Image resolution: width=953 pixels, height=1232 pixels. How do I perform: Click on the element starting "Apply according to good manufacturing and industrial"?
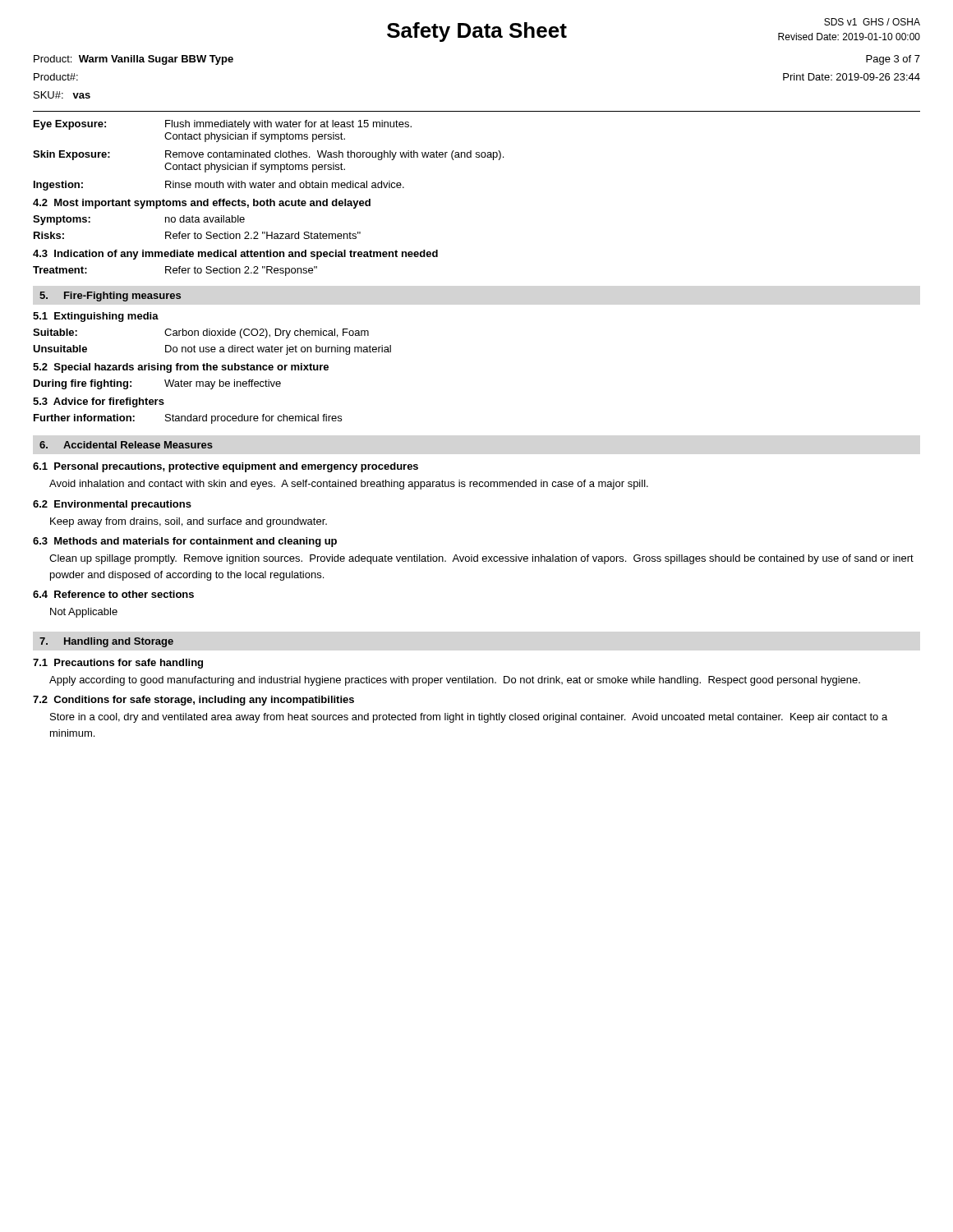tap(455, 679)
